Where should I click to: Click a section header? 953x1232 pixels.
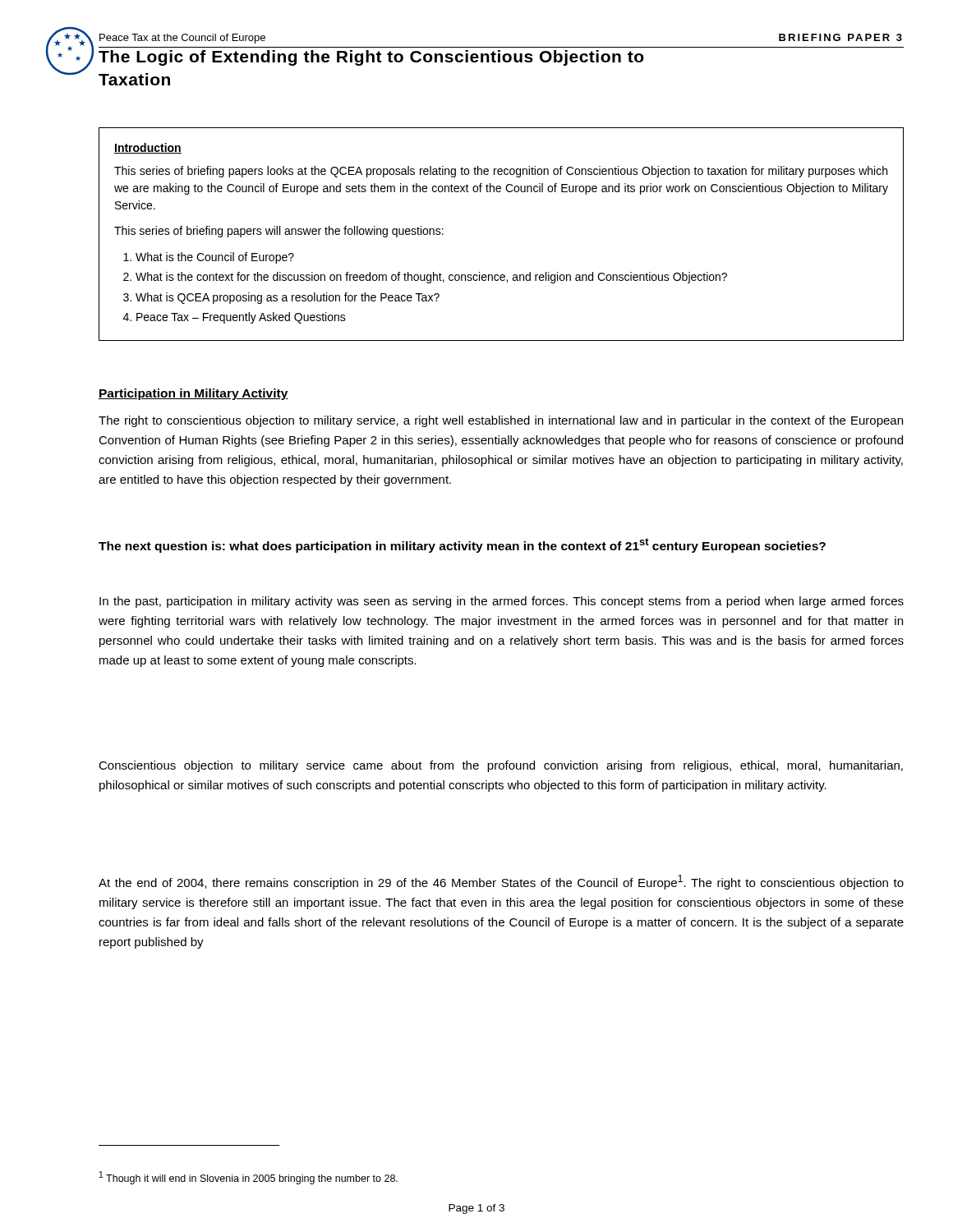193,393
